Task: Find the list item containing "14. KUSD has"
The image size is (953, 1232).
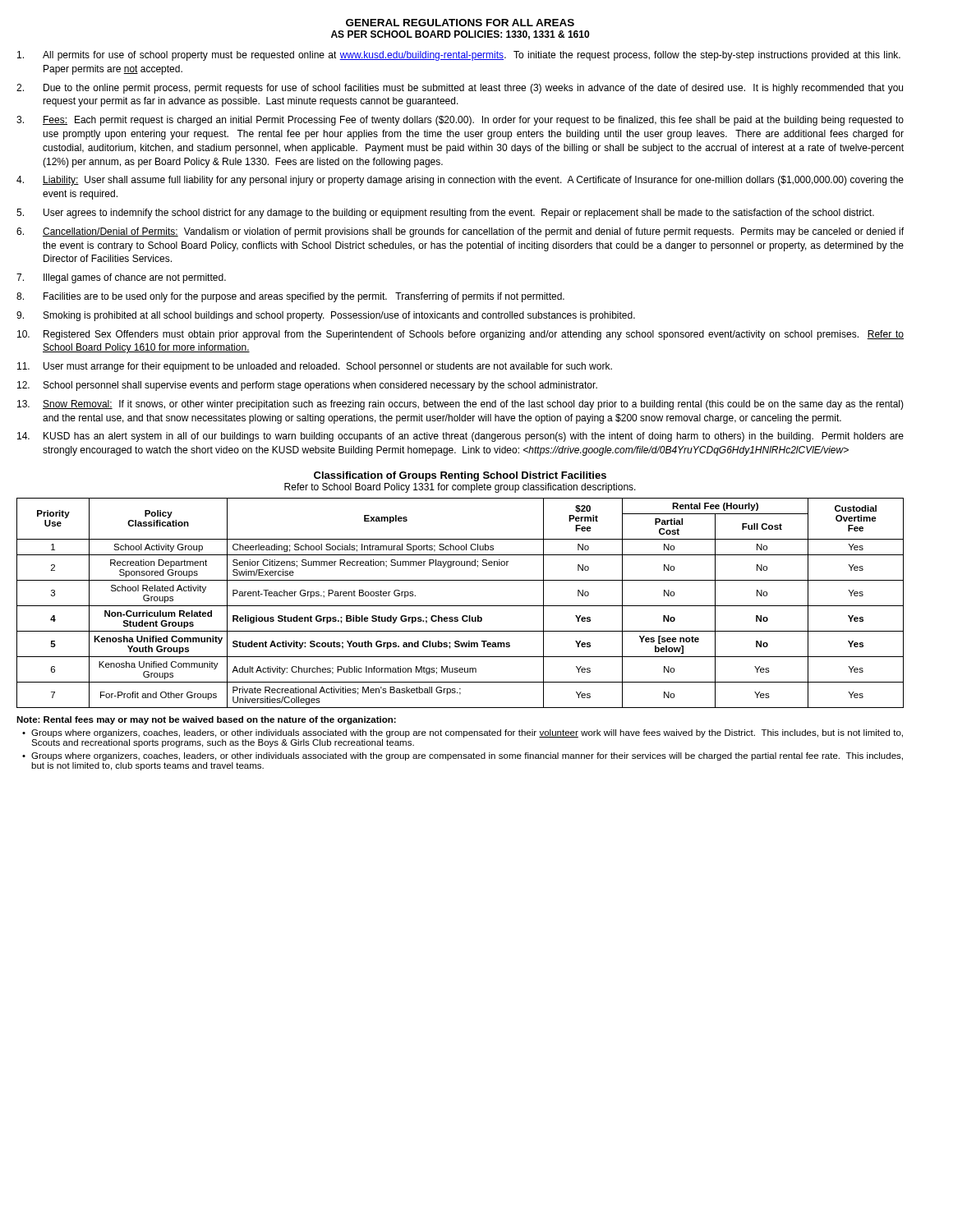Action: point(460,444)
